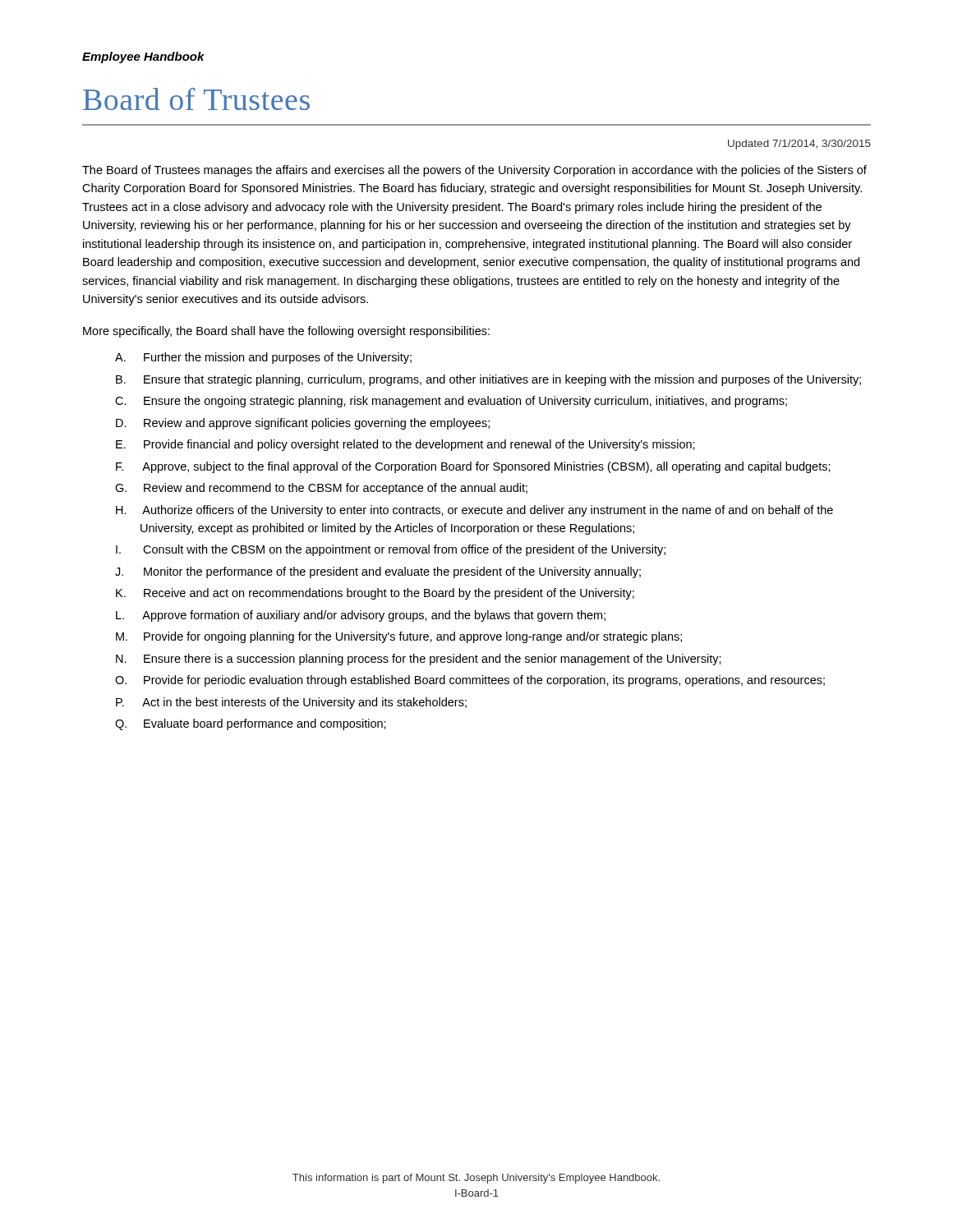The width and height of the screenshot is (953, 1232).
Task: Select the list item with the text "B. Ensure that strategic planning, curriculum, programs,"
Action: point(493,379)
